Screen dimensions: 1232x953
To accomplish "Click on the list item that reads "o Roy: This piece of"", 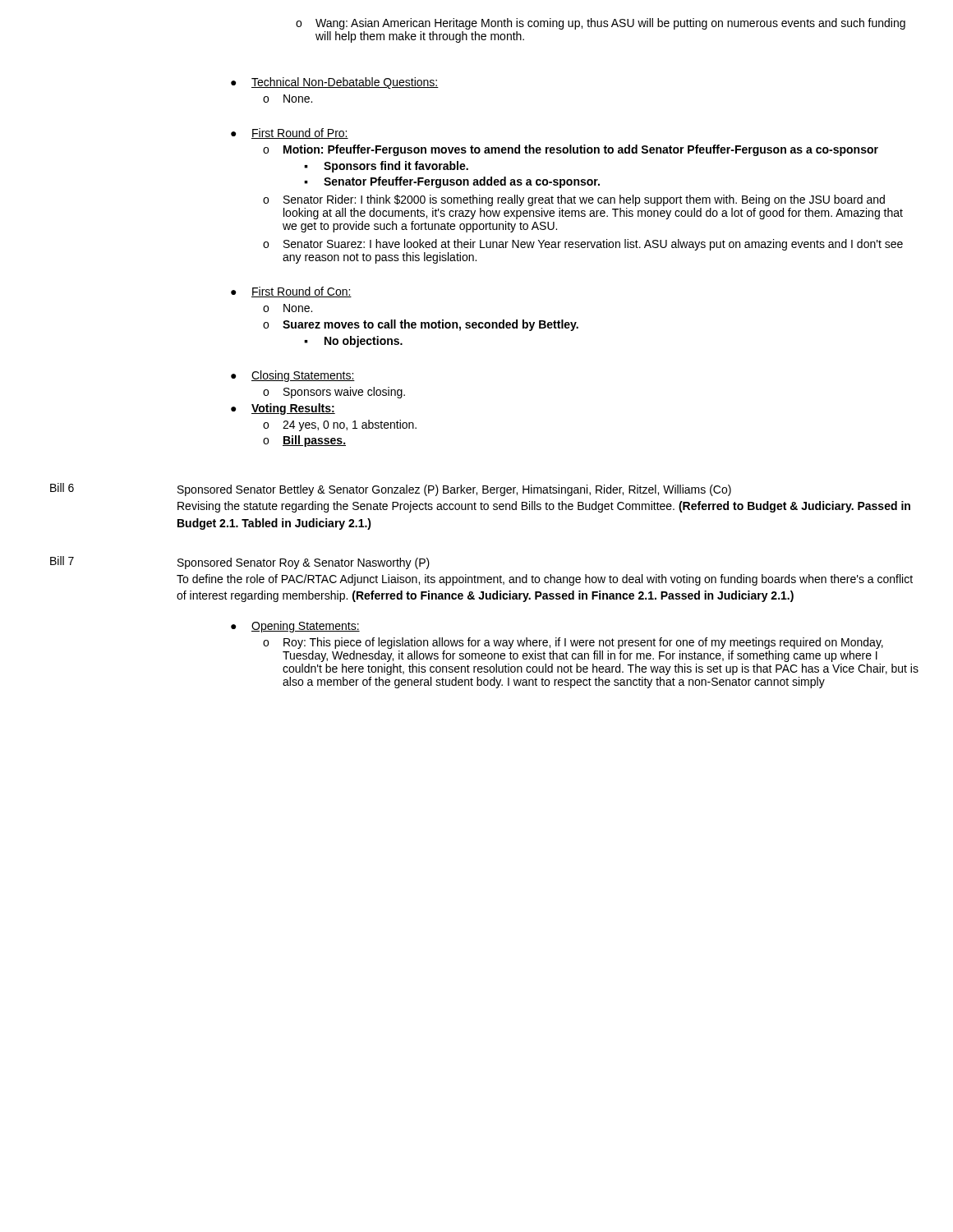I will point(592,662).
